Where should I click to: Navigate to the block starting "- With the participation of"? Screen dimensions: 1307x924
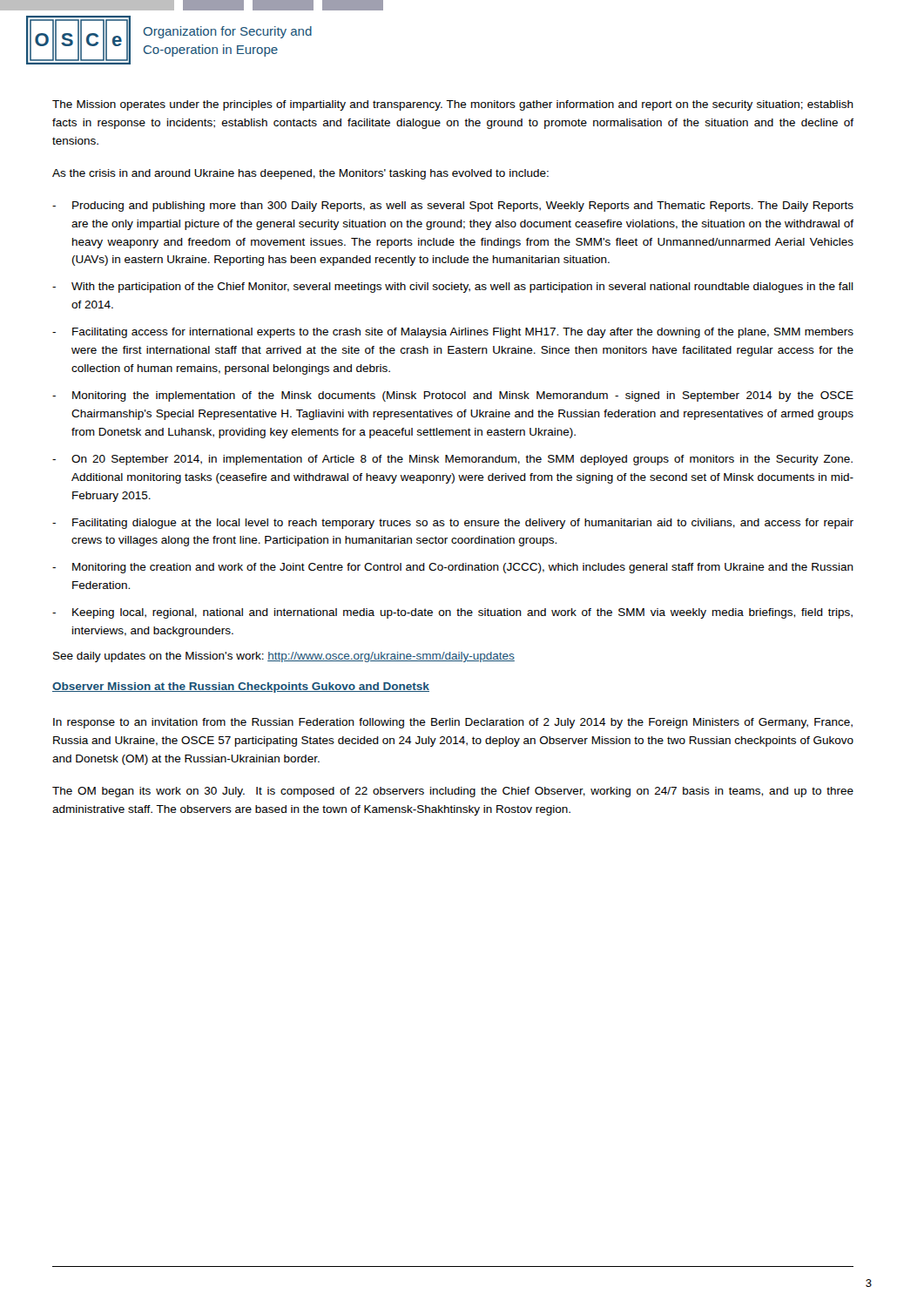(453, 296)
